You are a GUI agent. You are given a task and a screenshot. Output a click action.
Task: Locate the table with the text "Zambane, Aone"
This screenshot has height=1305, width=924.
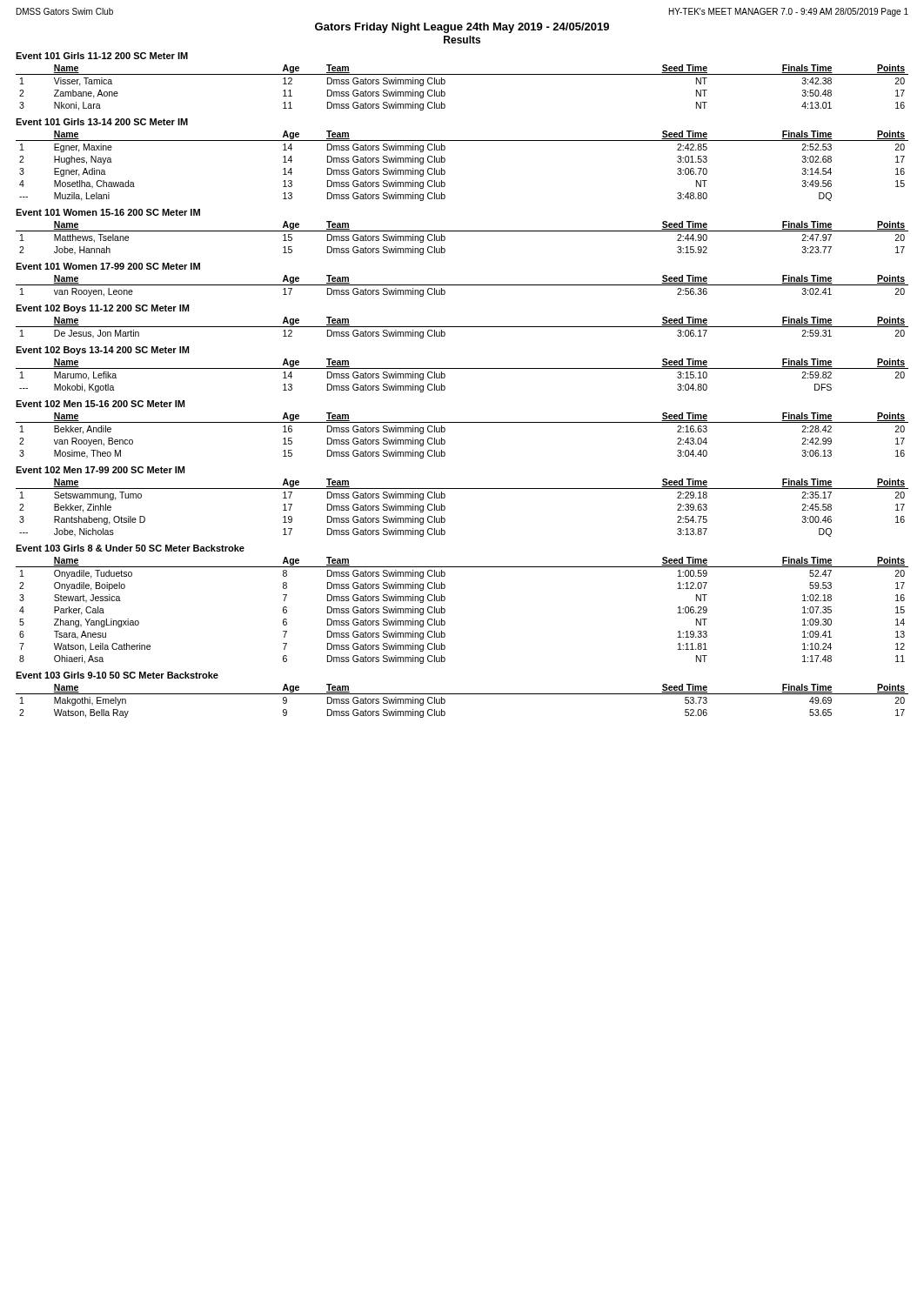462,87
